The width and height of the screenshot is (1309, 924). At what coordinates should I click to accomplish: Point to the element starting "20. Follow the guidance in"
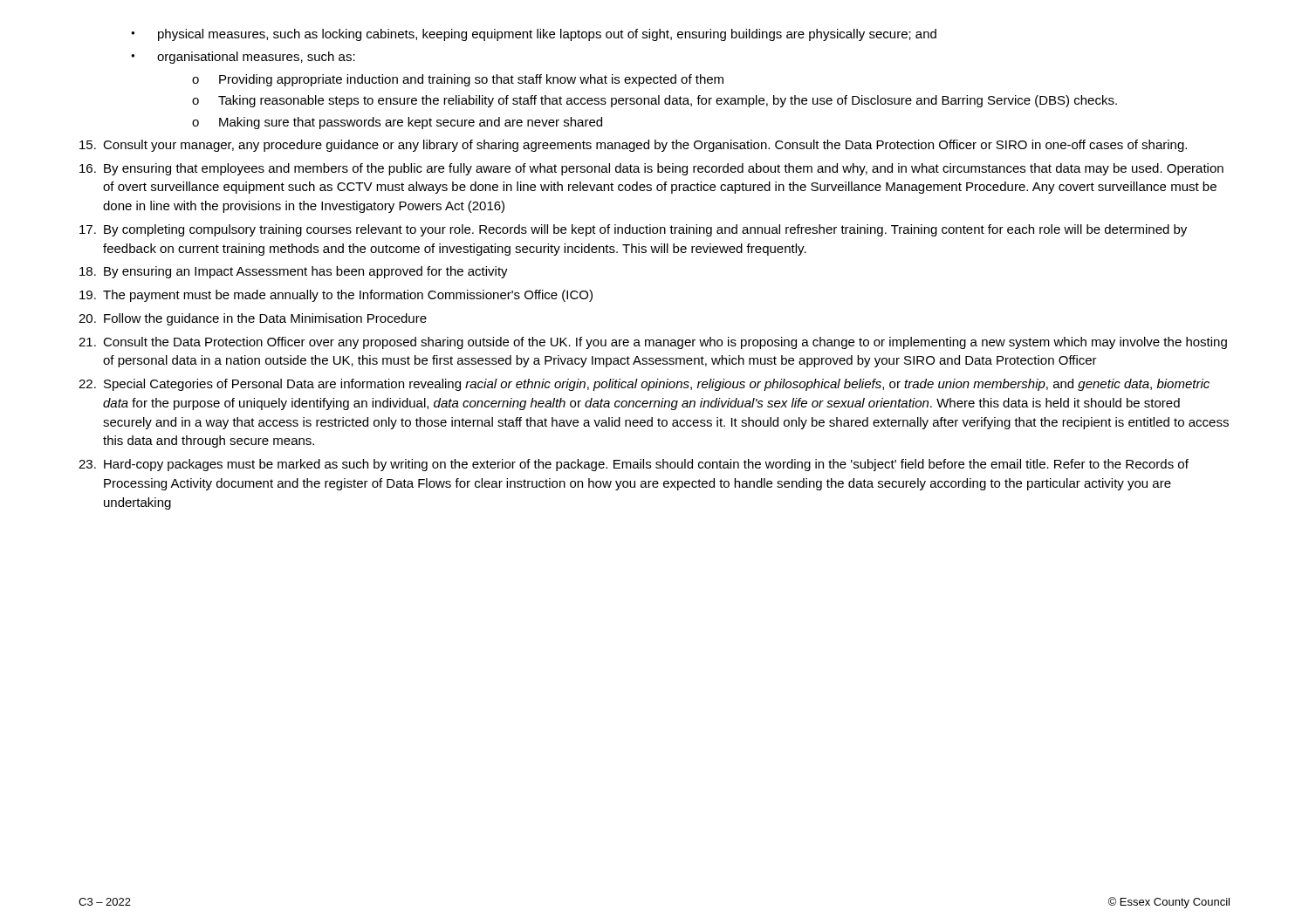click(x=253, y=319)
